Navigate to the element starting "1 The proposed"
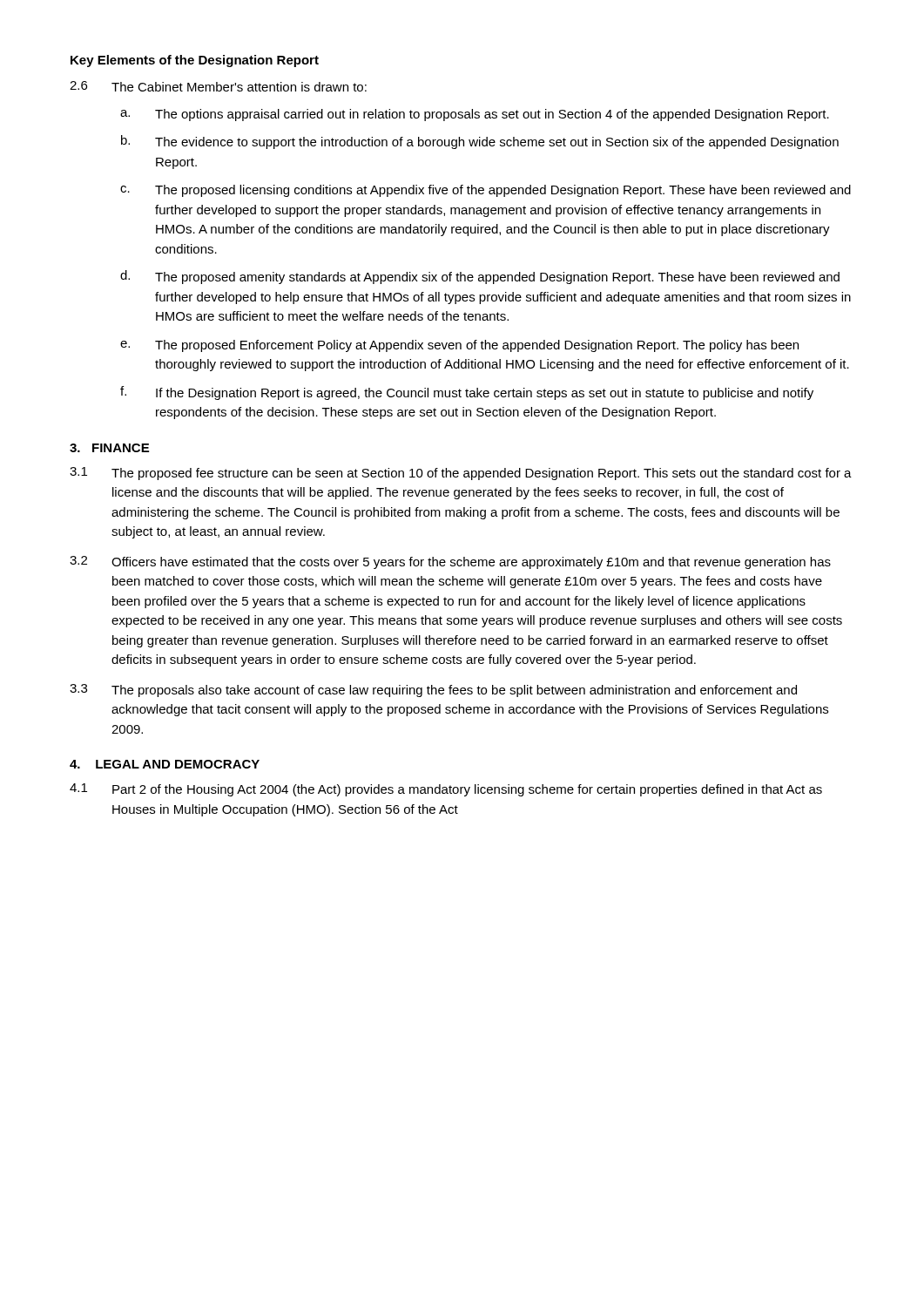The height and width of the screenshot is (1307, 924). [x=462, y=502]
